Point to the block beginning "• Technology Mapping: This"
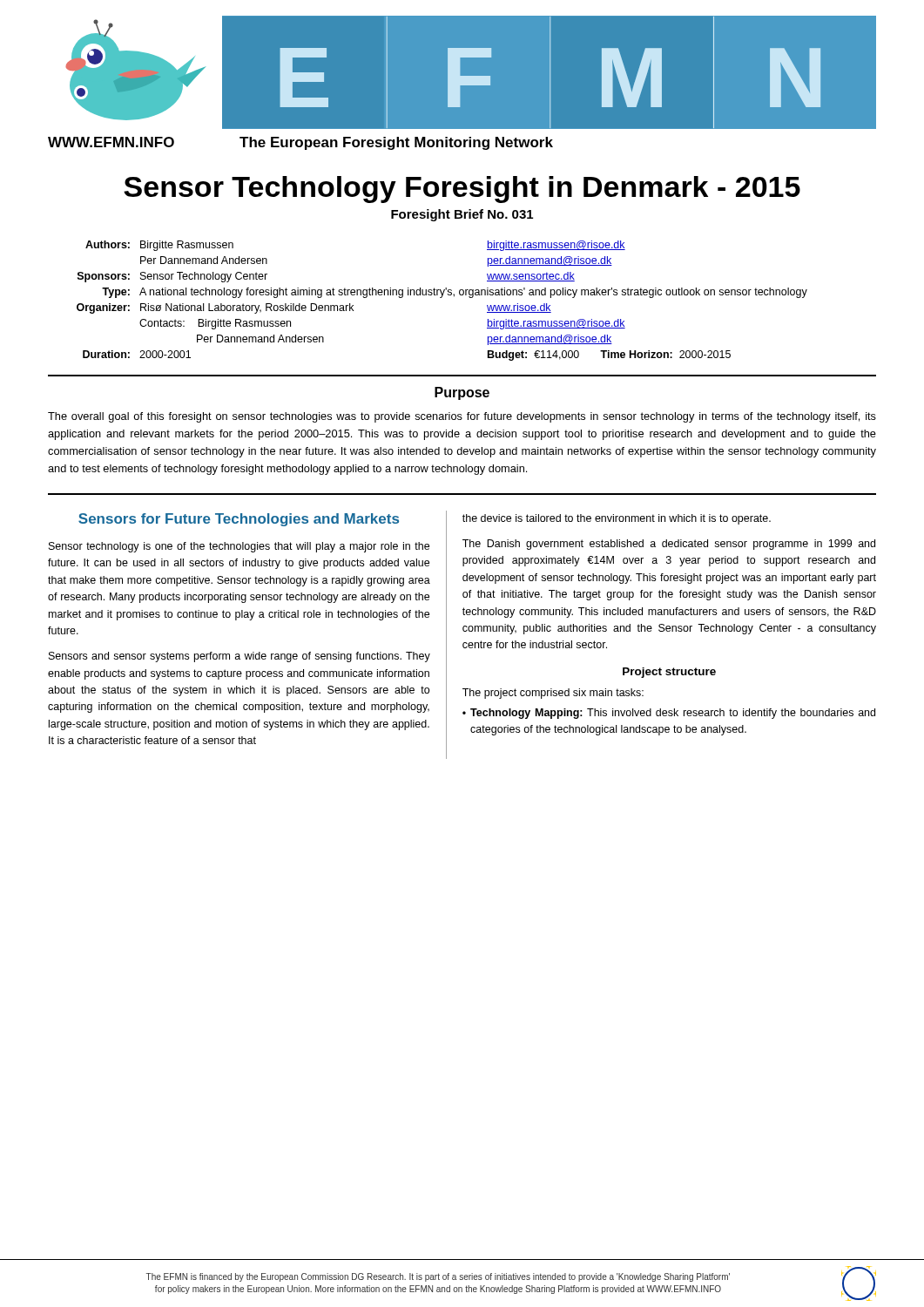 tap(669, 722)
